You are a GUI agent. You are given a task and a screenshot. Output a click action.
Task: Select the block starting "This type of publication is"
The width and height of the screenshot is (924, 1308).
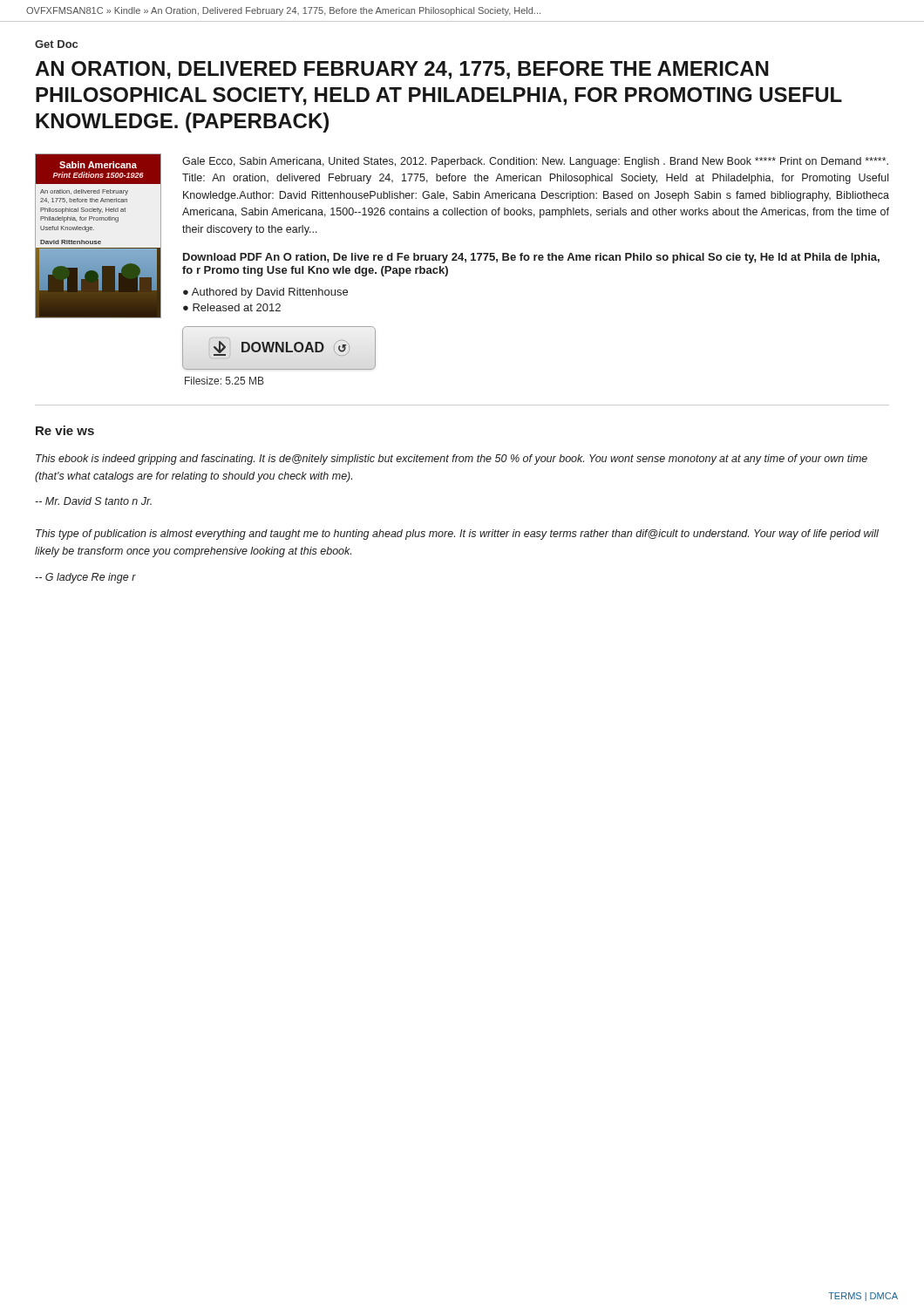pyautogui.click(x=457, y=543)
